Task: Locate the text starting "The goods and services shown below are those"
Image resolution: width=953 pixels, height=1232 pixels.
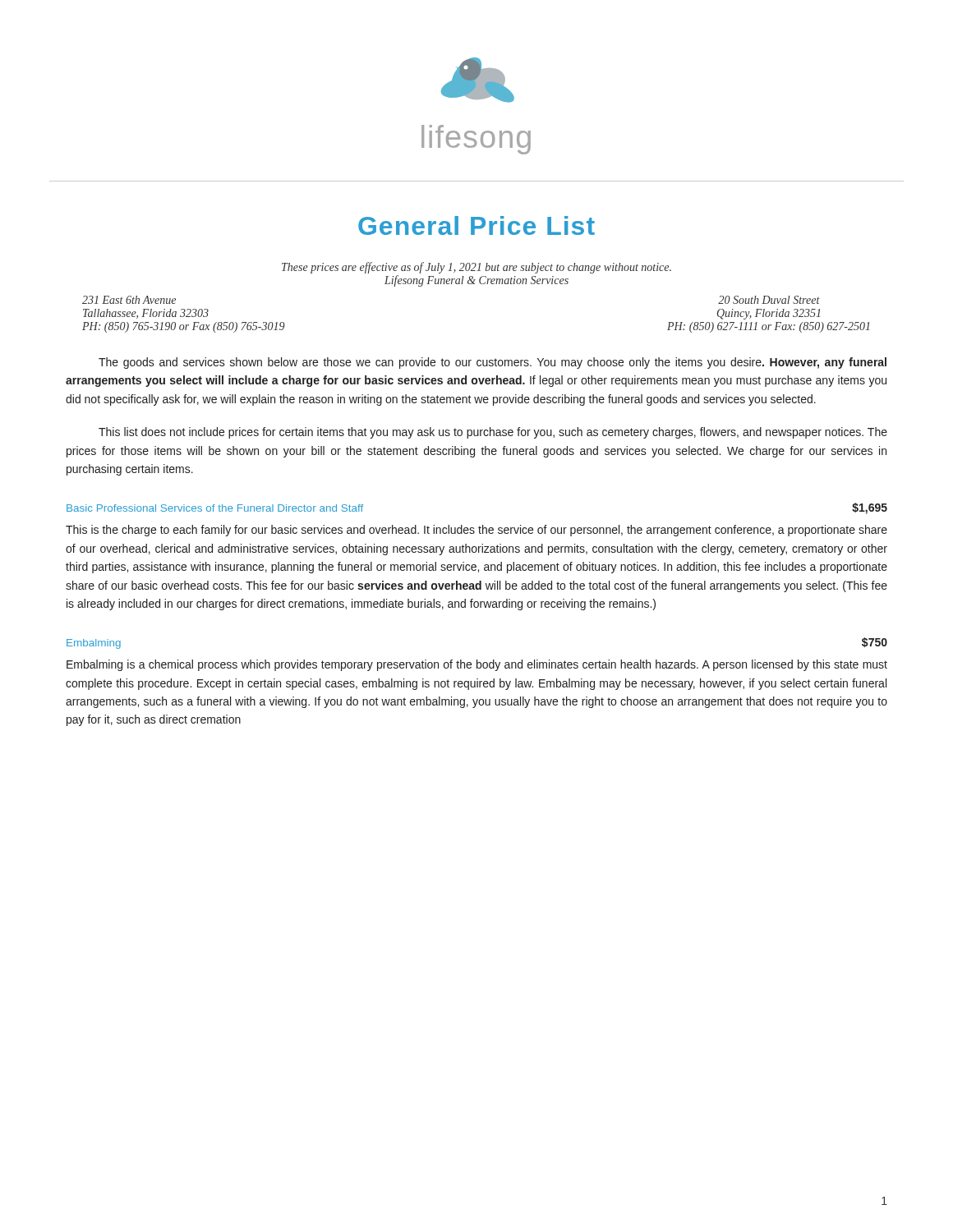Action: click(476, 381)
